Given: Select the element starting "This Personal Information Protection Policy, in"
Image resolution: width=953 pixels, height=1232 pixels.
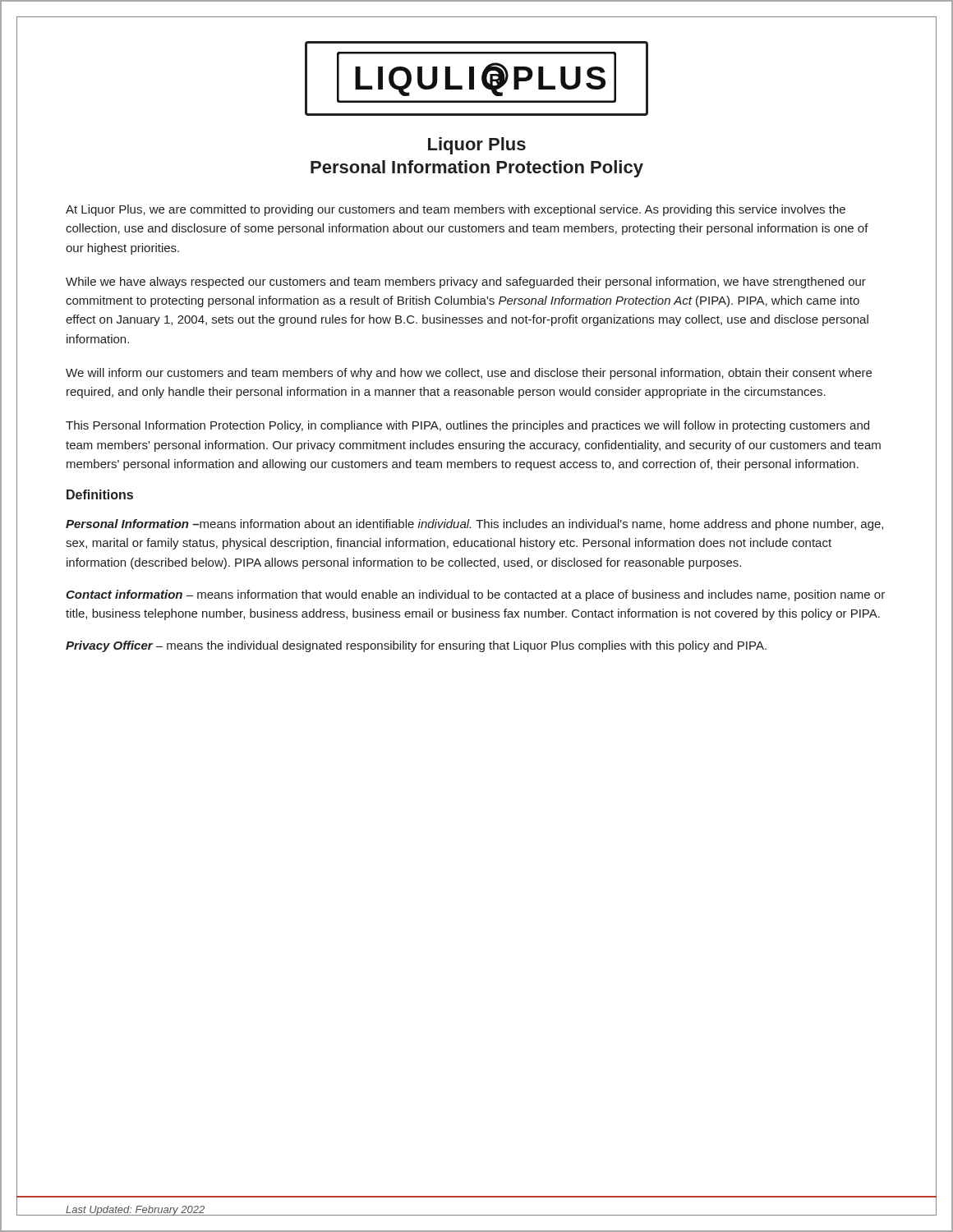Looking at the screenshot, I should click(474, 444).
